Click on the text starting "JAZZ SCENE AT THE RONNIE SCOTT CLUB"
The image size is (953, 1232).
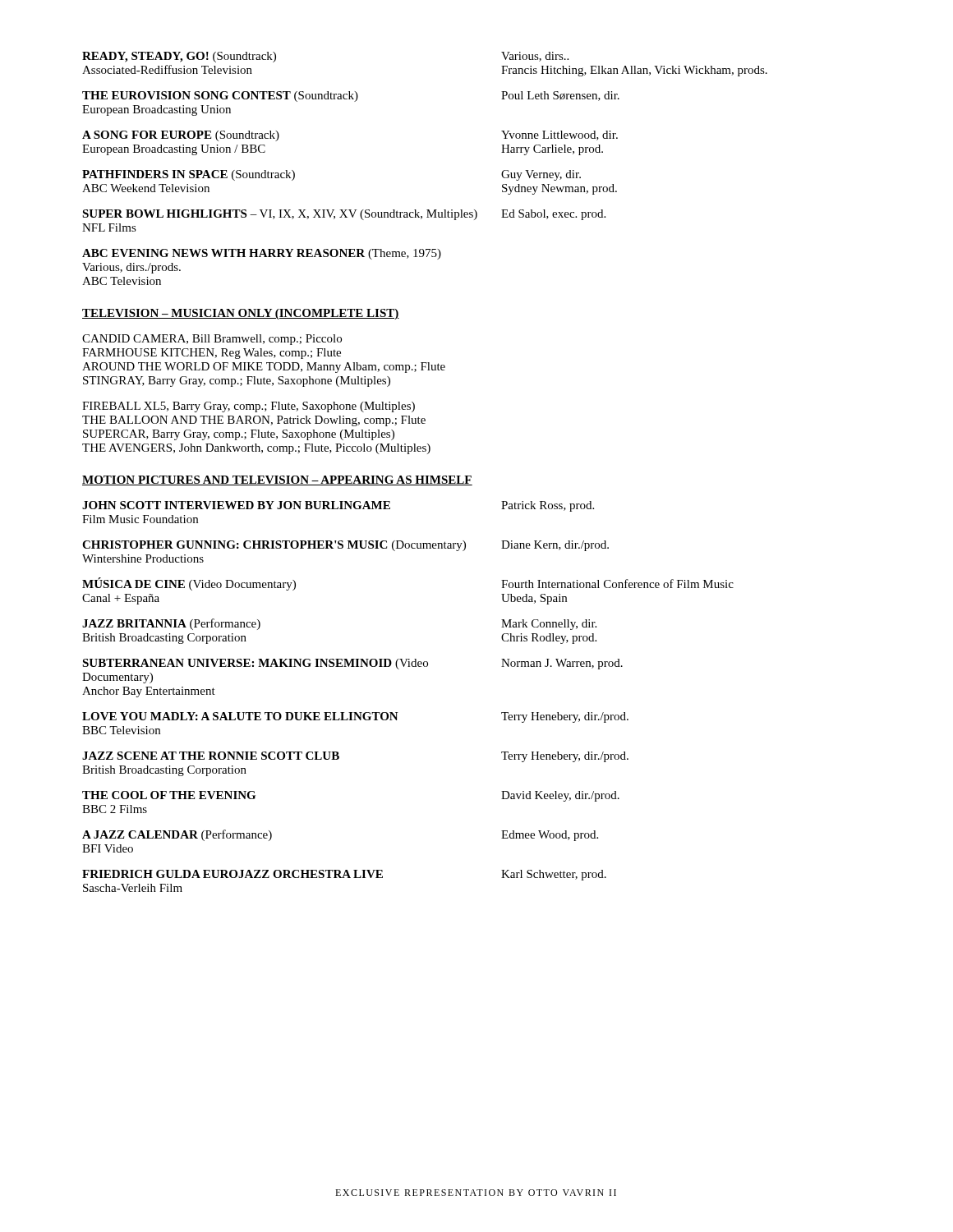(218, 757)
